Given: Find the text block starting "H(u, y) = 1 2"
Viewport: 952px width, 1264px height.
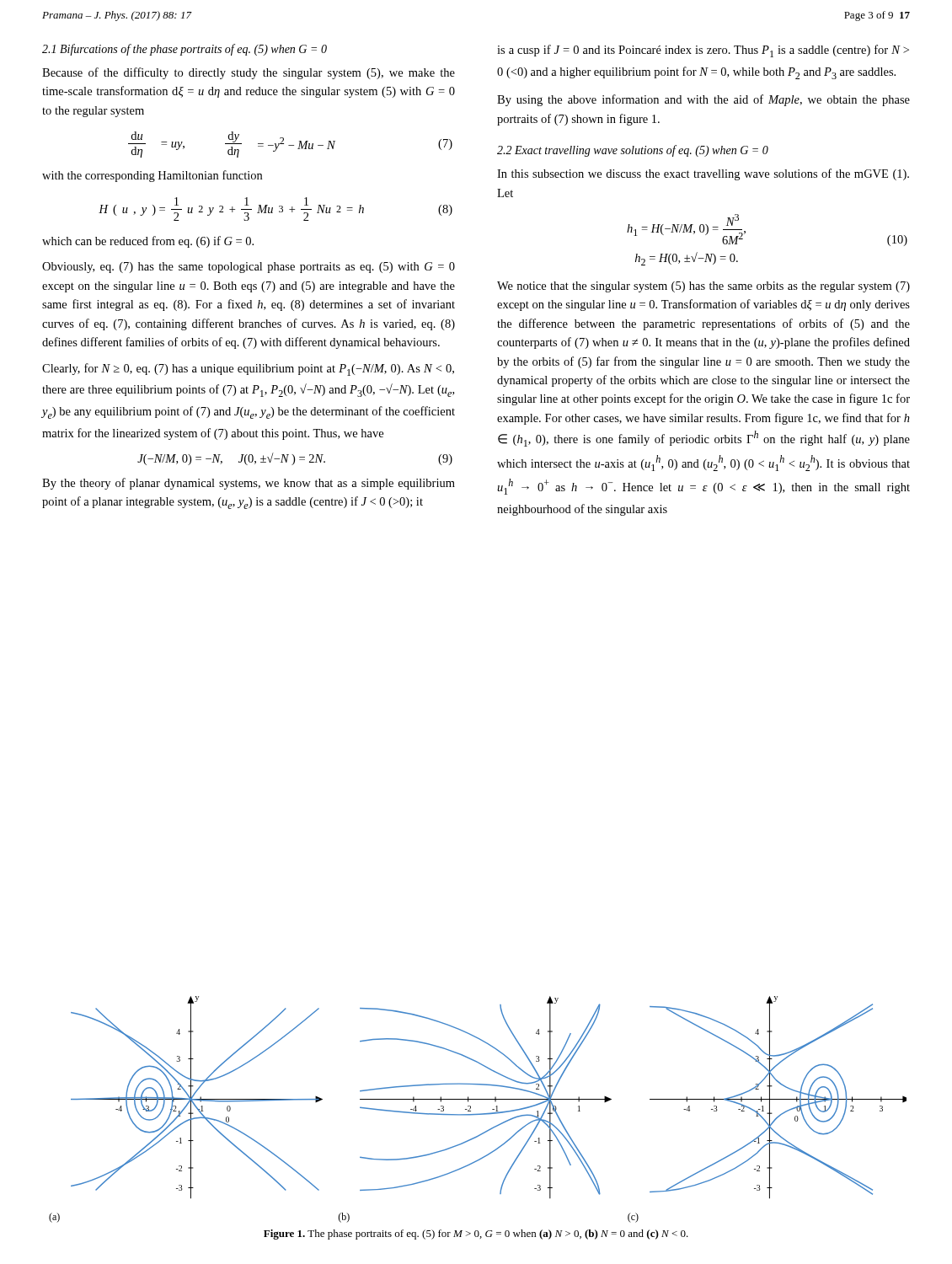Looking at the screenshot, I should pos(249,209).
